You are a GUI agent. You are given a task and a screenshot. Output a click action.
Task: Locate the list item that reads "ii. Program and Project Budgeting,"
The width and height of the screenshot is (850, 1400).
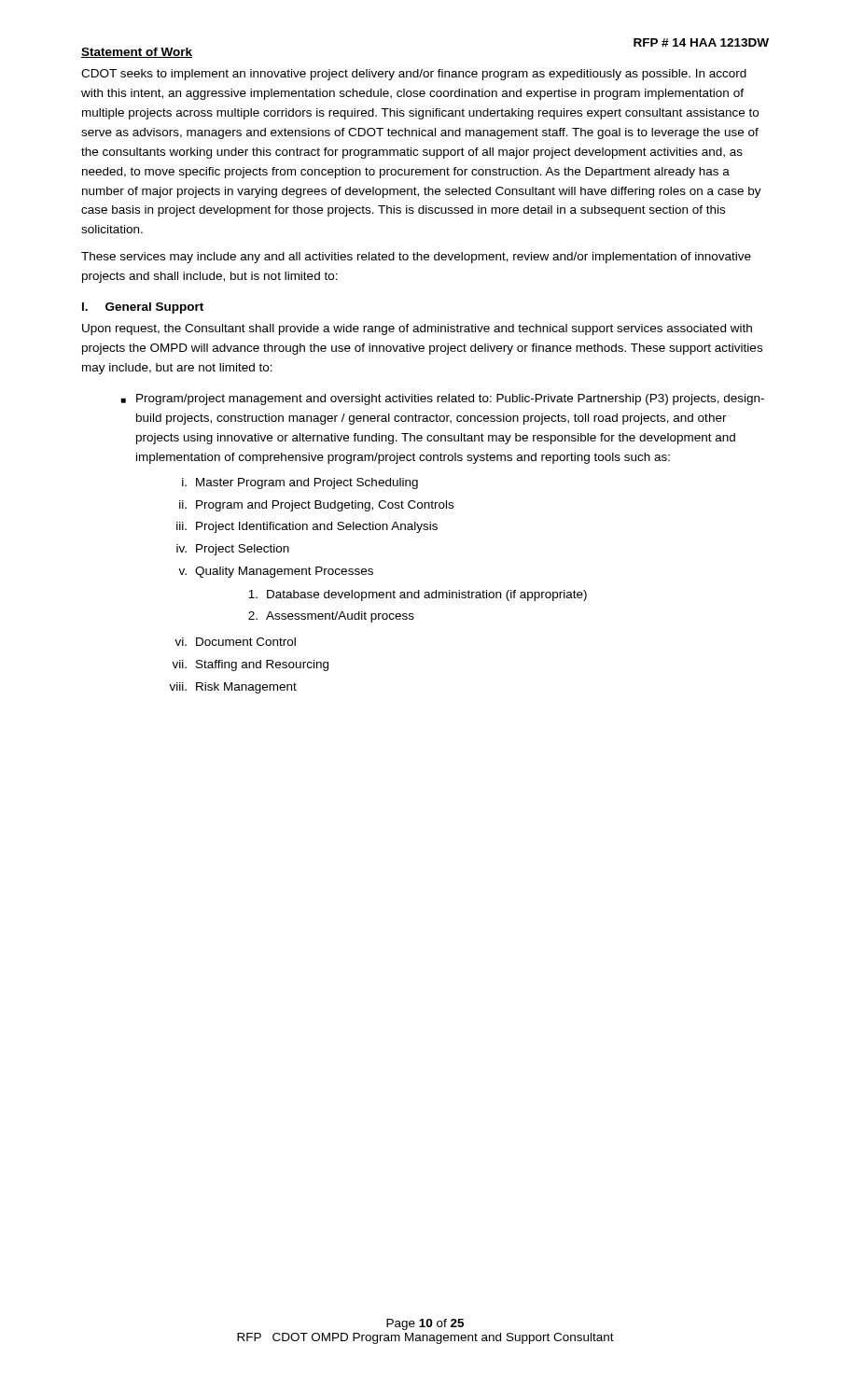tap(303, 505)
